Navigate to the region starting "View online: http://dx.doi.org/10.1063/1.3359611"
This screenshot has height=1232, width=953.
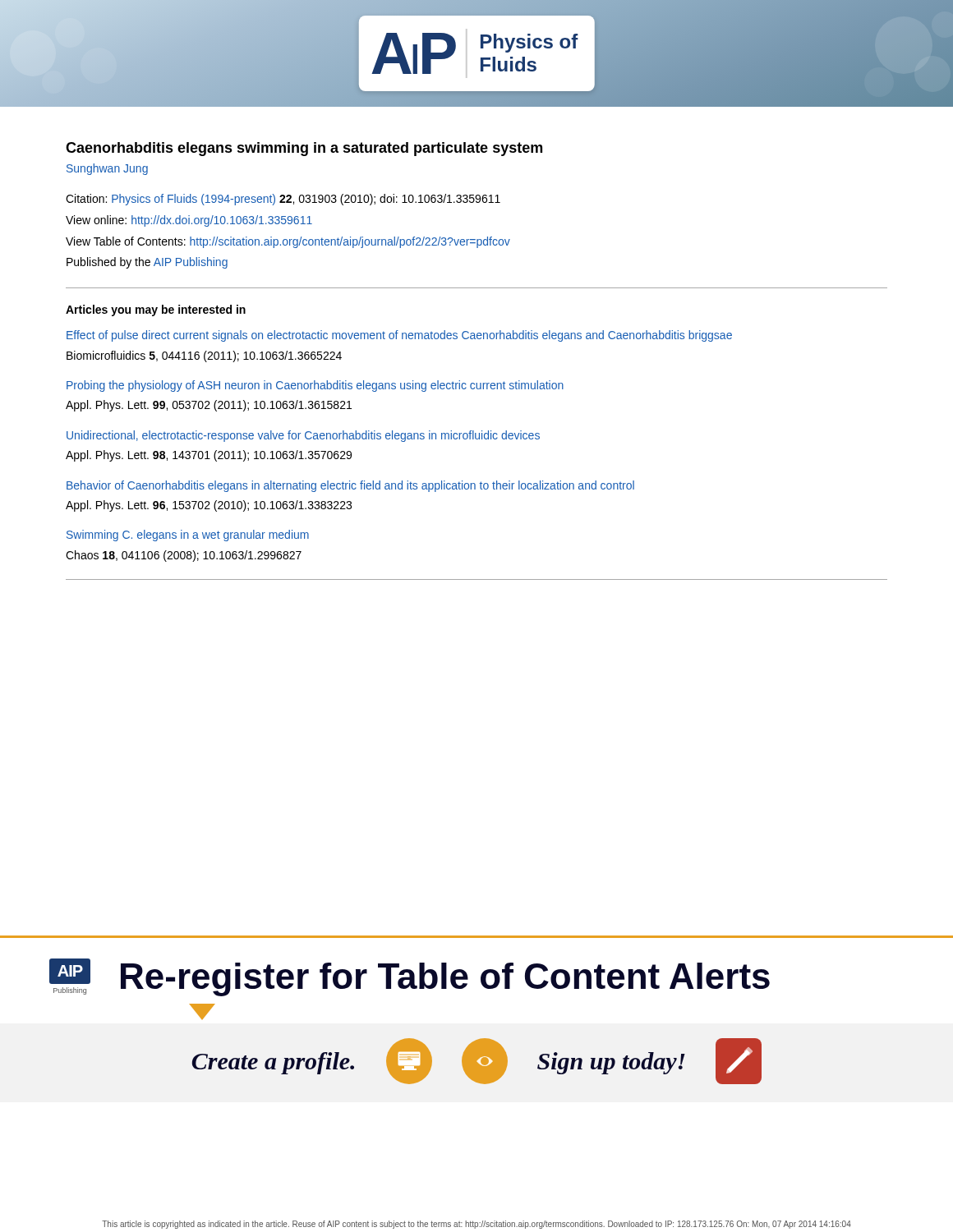[x=189, y=220]
